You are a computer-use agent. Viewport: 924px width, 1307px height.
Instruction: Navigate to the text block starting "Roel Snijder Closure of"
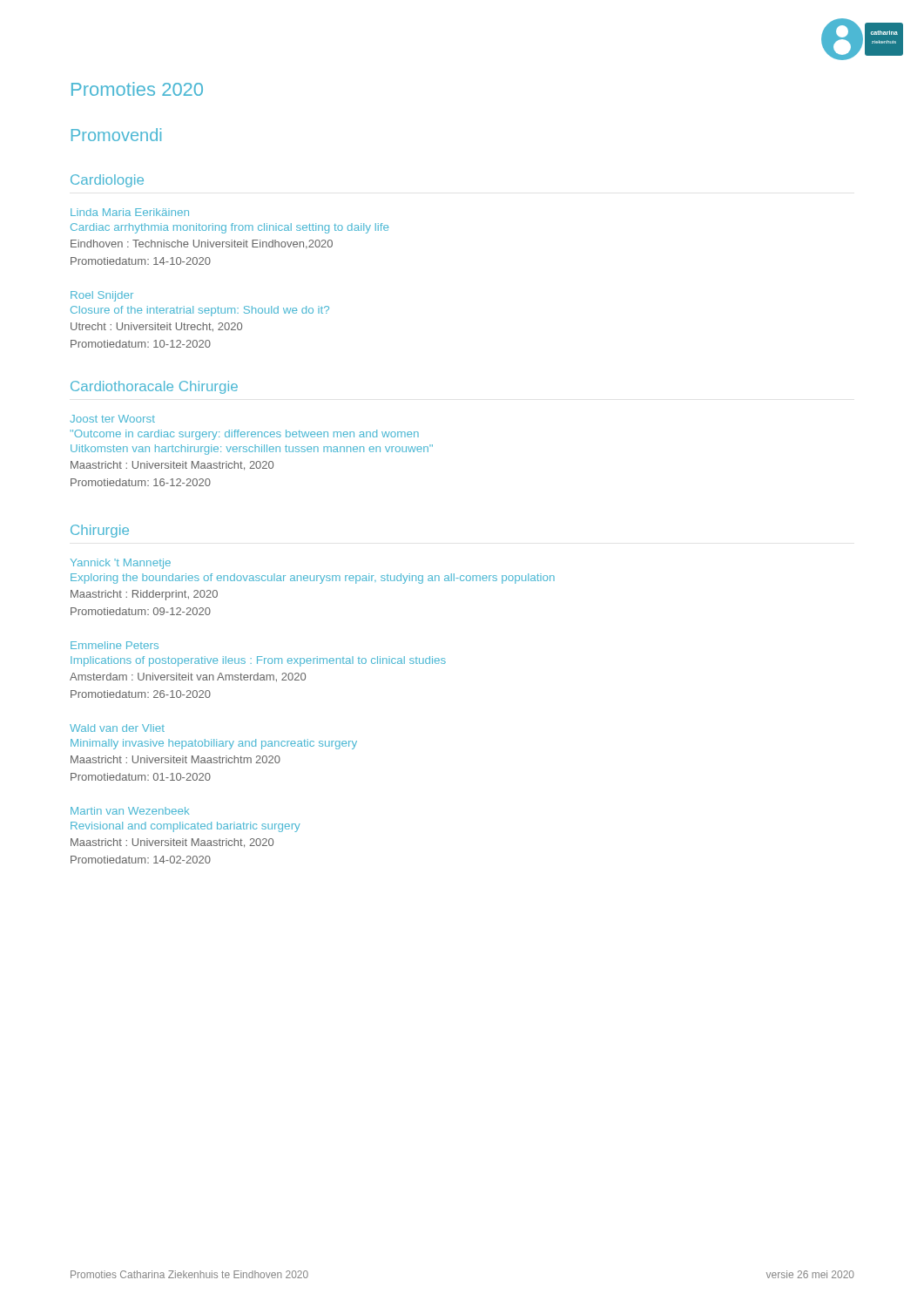(102, 296)
